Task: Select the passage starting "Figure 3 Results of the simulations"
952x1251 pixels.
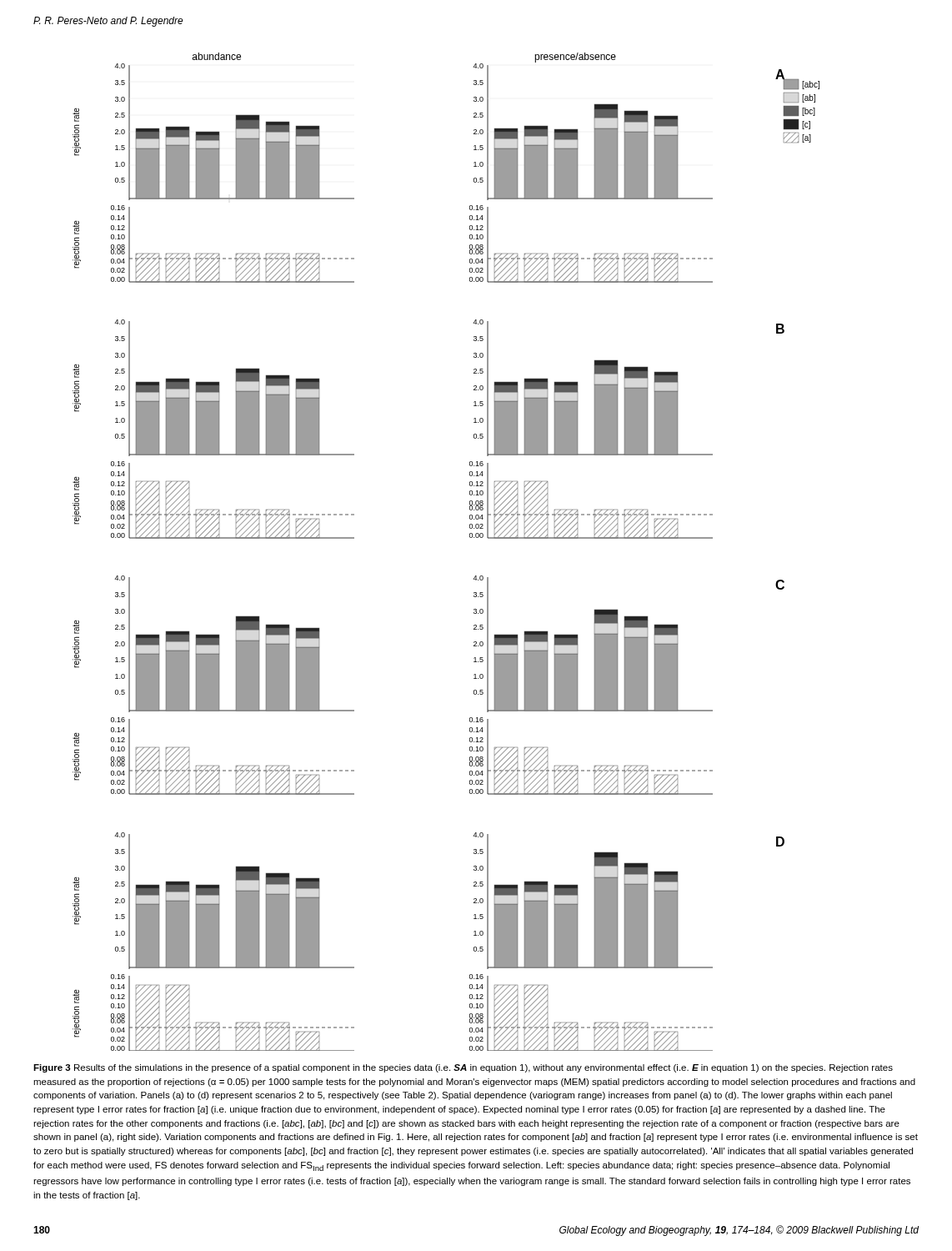Action: pos(476,1131)
